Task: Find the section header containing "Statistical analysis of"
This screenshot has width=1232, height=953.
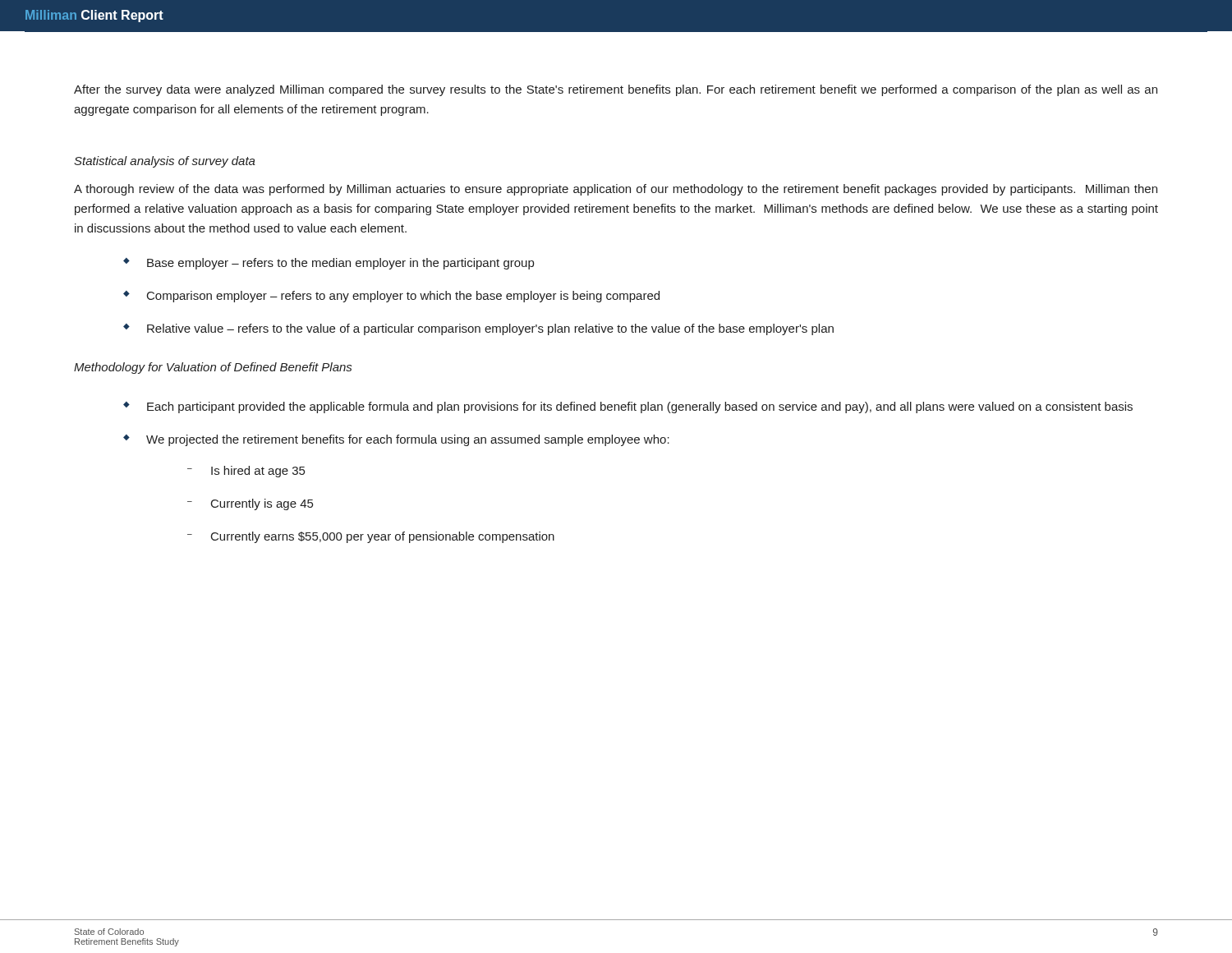Action: tap(165, 161)
